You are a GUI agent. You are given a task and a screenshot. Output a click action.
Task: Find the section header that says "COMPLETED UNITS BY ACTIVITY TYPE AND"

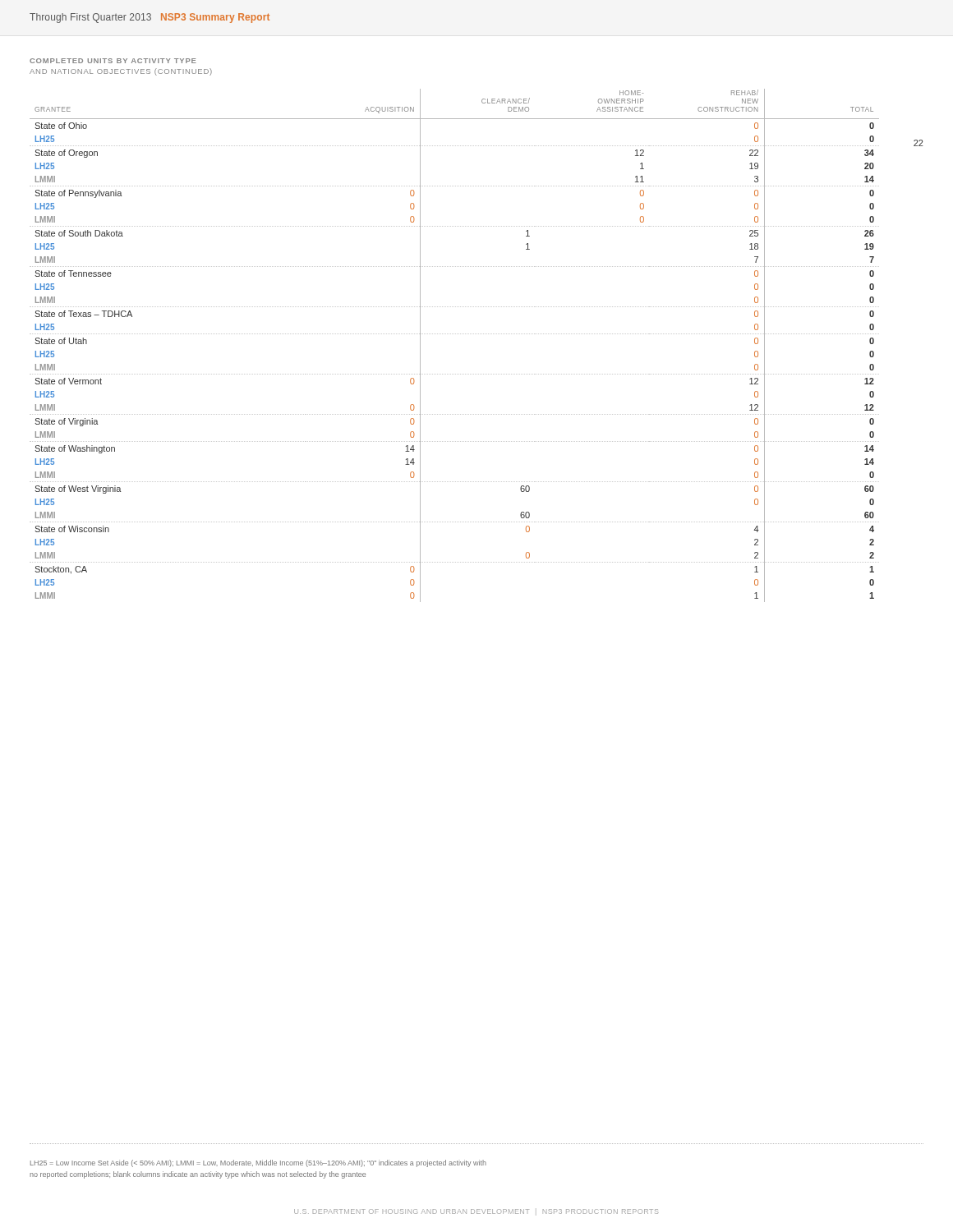click(x=121, y=66)
